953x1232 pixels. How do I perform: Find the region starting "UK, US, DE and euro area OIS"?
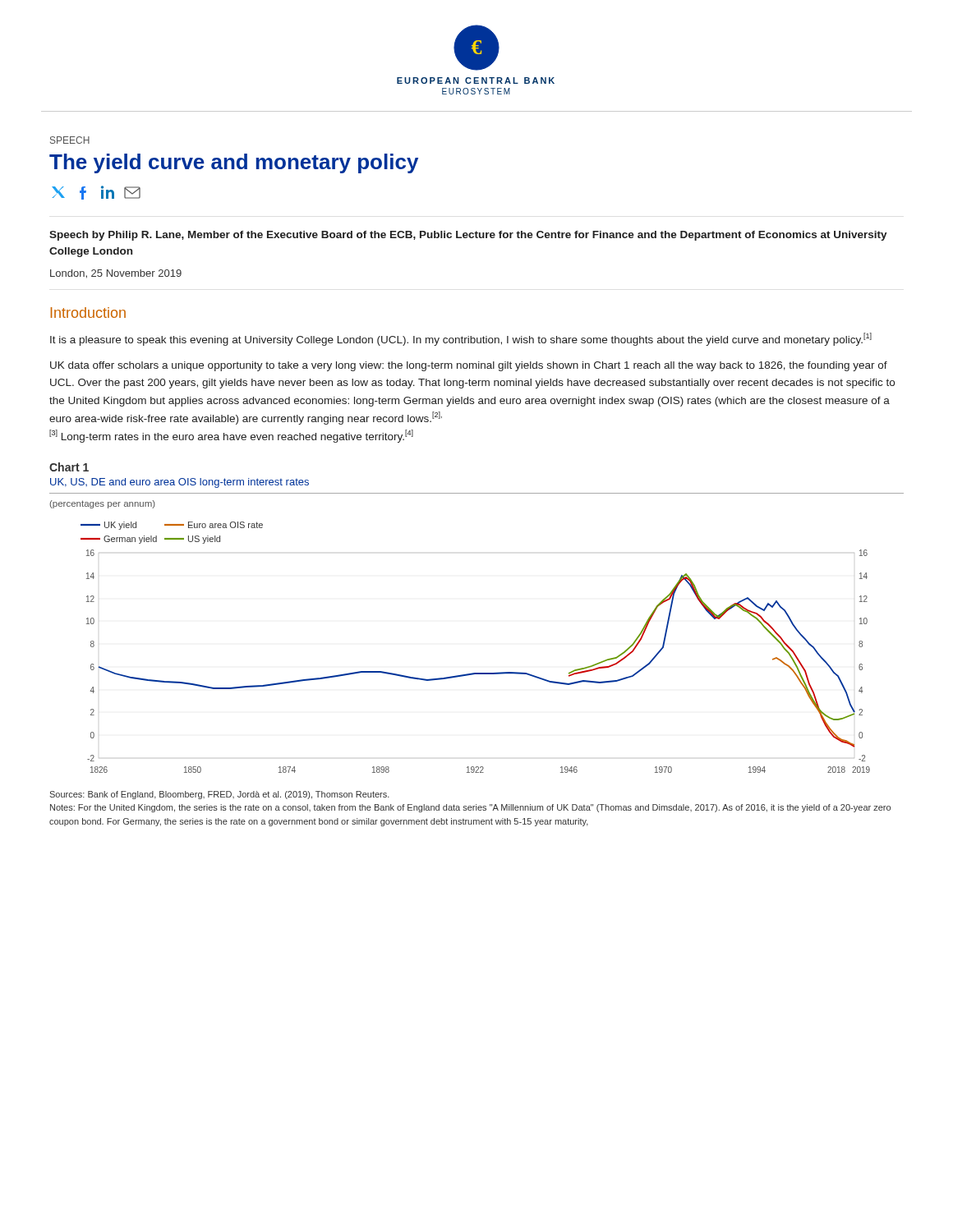click(179, 481)
